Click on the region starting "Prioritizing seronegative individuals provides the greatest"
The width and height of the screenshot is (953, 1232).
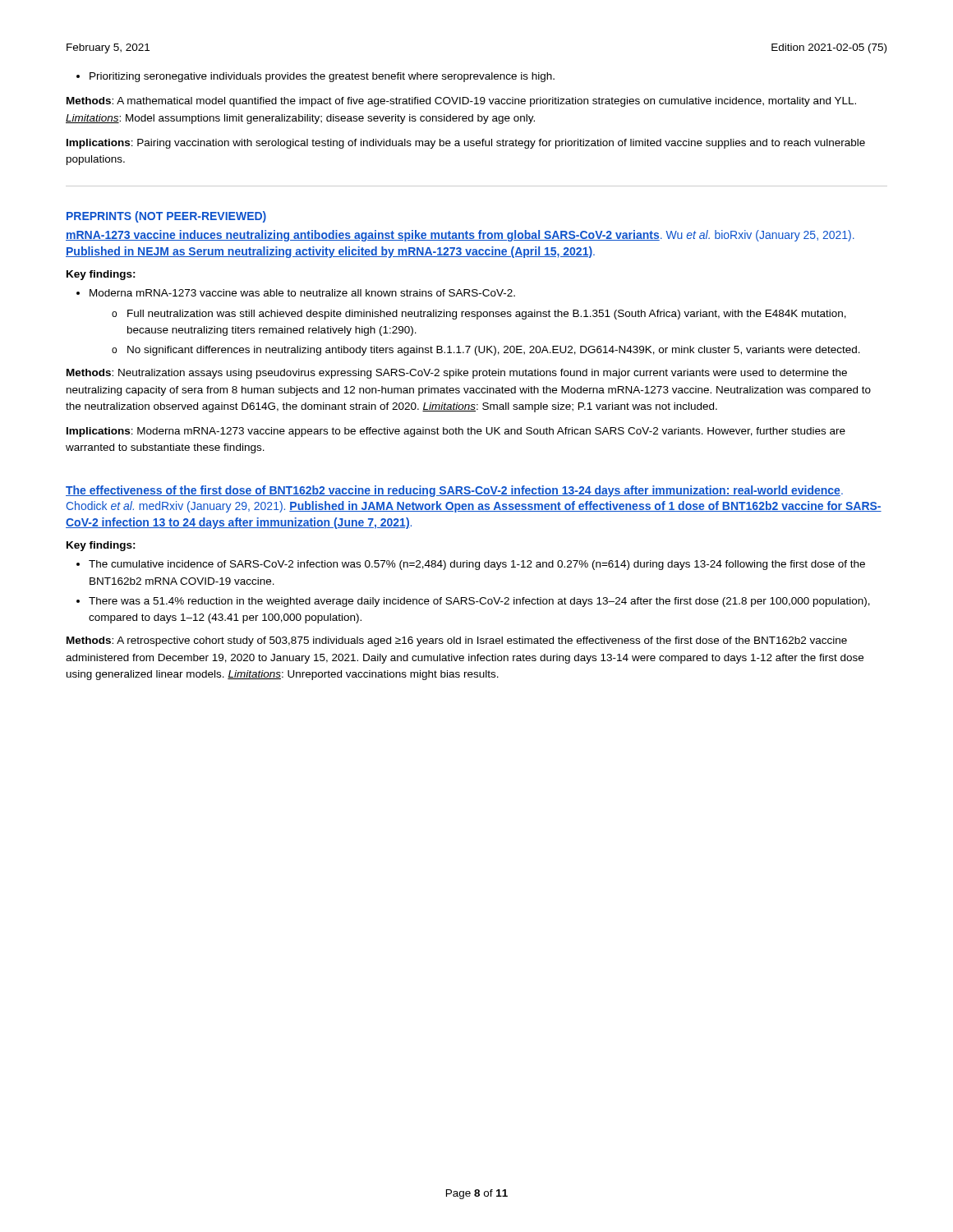(x=476, y=76)
